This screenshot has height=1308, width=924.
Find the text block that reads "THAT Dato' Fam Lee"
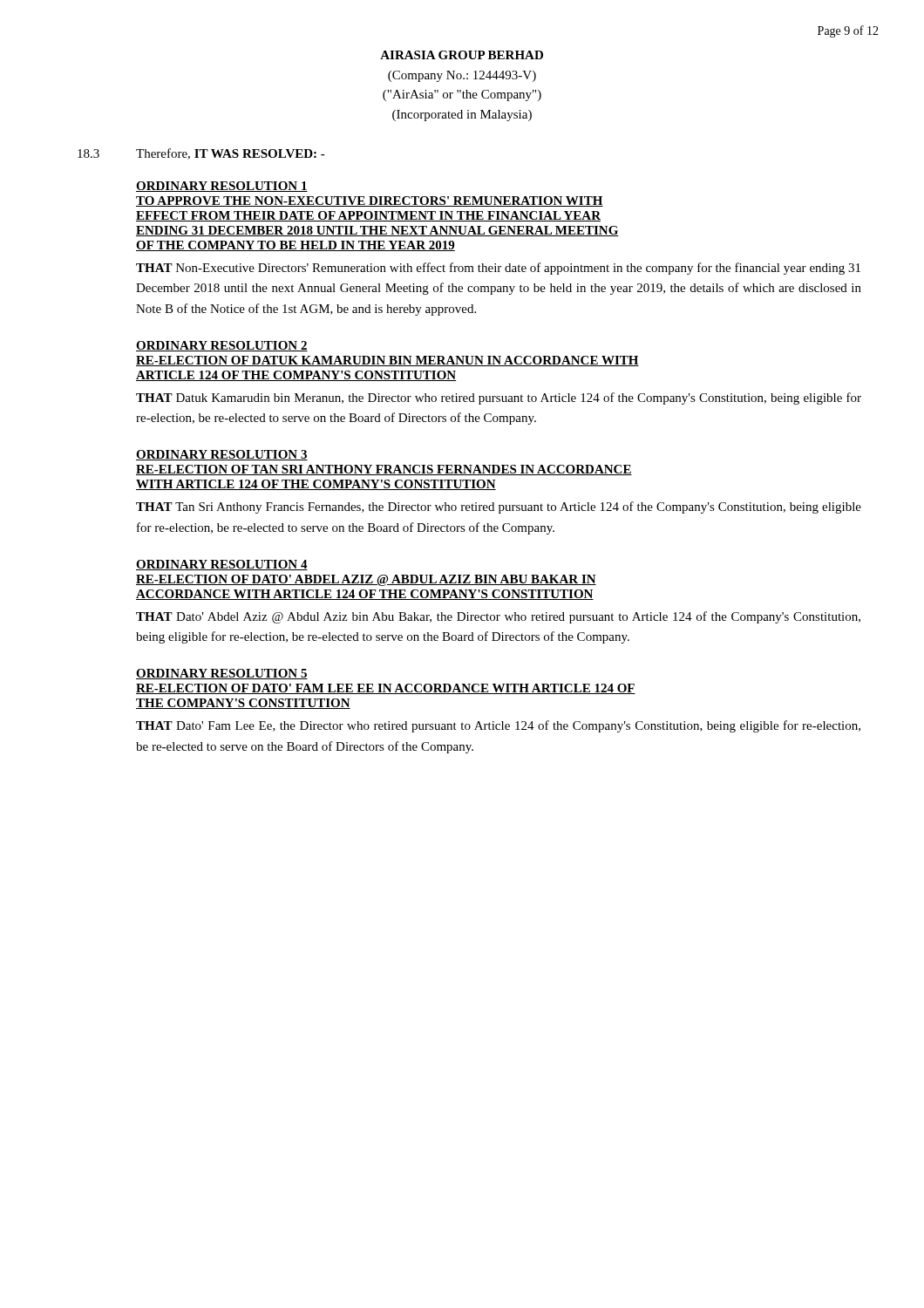coord(499,736)
